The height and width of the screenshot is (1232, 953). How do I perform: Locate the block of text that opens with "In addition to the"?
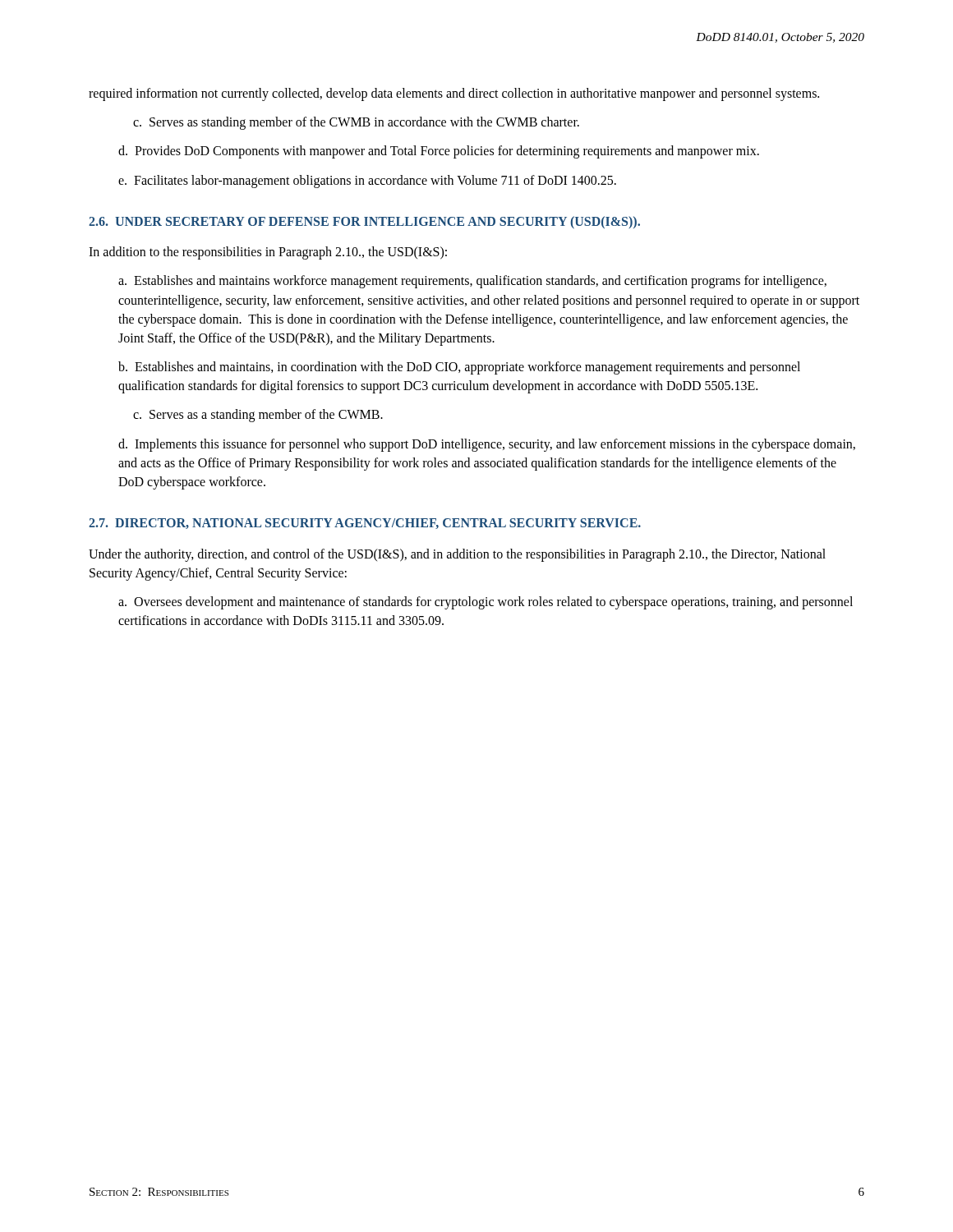pyautogui.click(x=268, y=252)
